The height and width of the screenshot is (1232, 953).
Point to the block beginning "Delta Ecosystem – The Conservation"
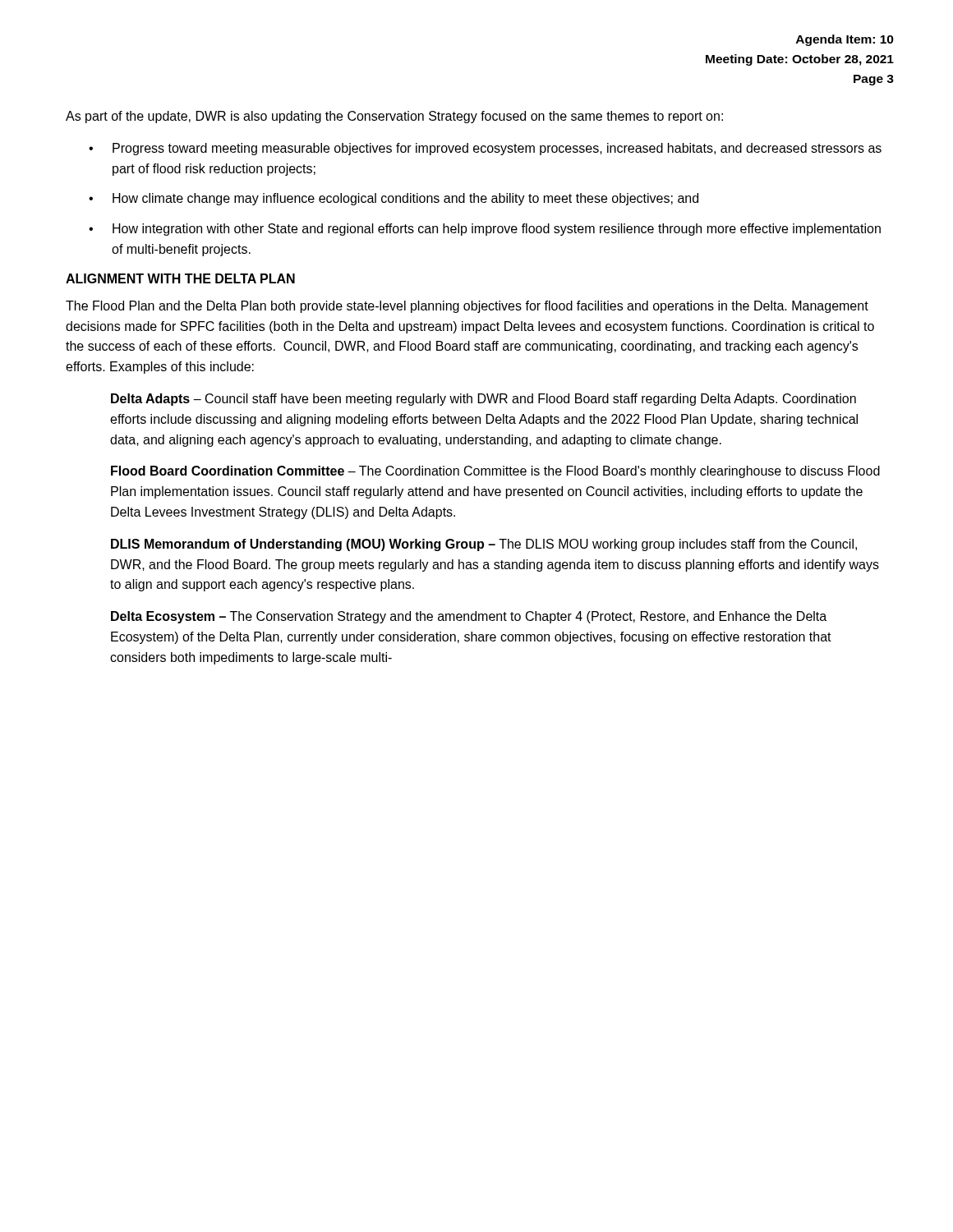pos(471,637)
